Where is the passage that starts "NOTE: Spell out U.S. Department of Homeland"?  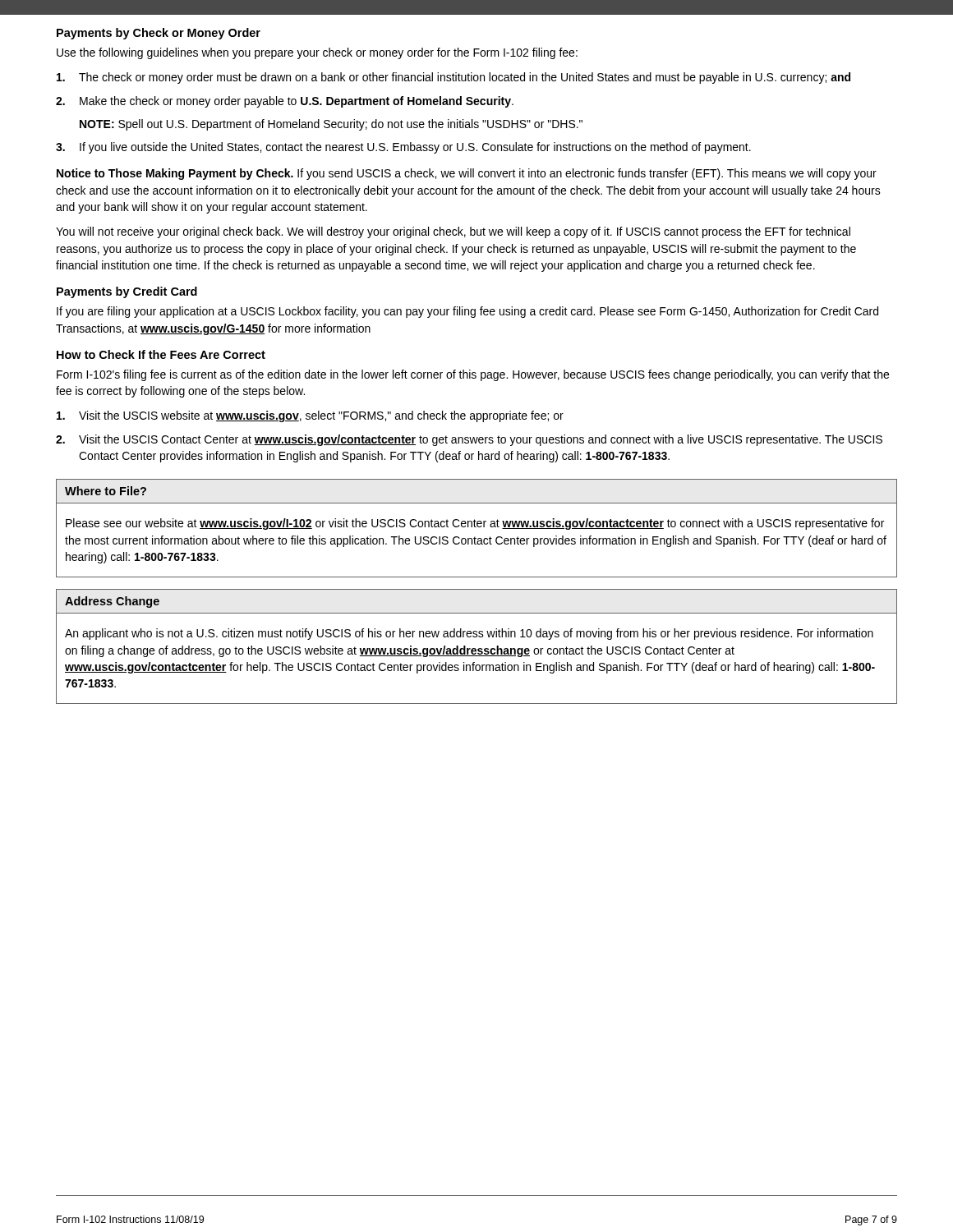tap(331, 124)
